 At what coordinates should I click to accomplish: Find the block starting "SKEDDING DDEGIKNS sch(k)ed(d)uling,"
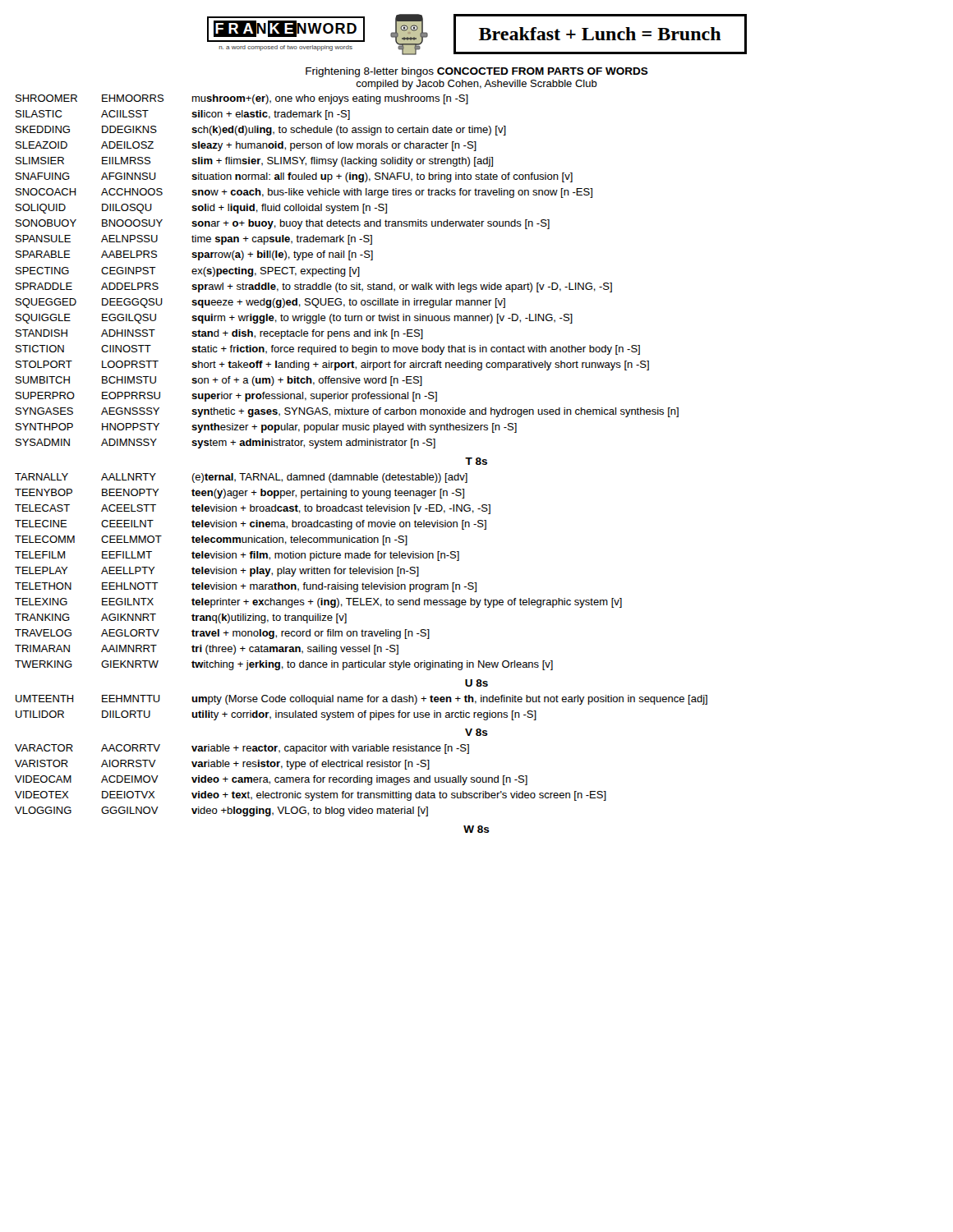(476, 130)
